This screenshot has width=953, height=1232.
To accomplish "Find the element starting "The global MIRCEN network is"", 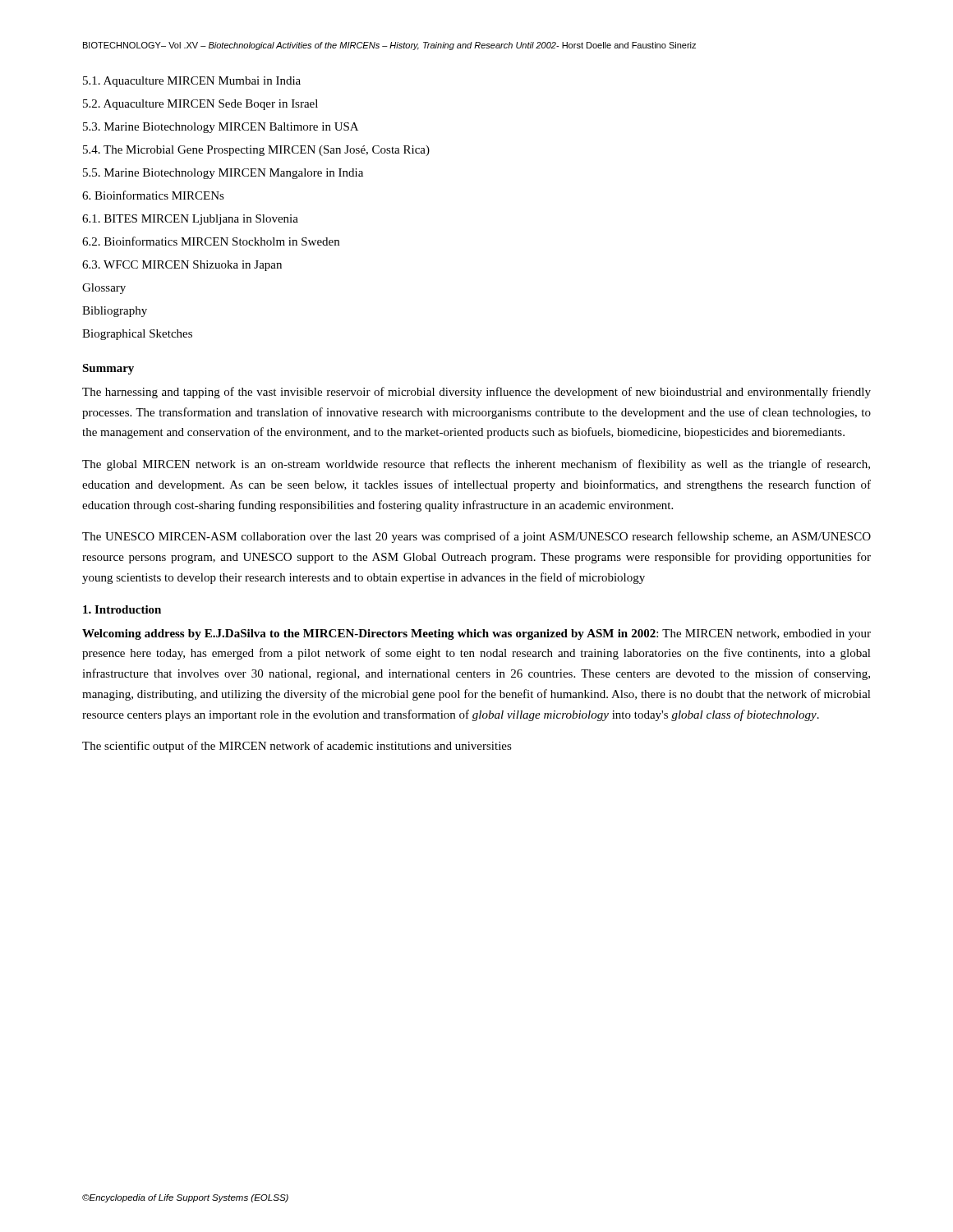I will coord(476,485).
